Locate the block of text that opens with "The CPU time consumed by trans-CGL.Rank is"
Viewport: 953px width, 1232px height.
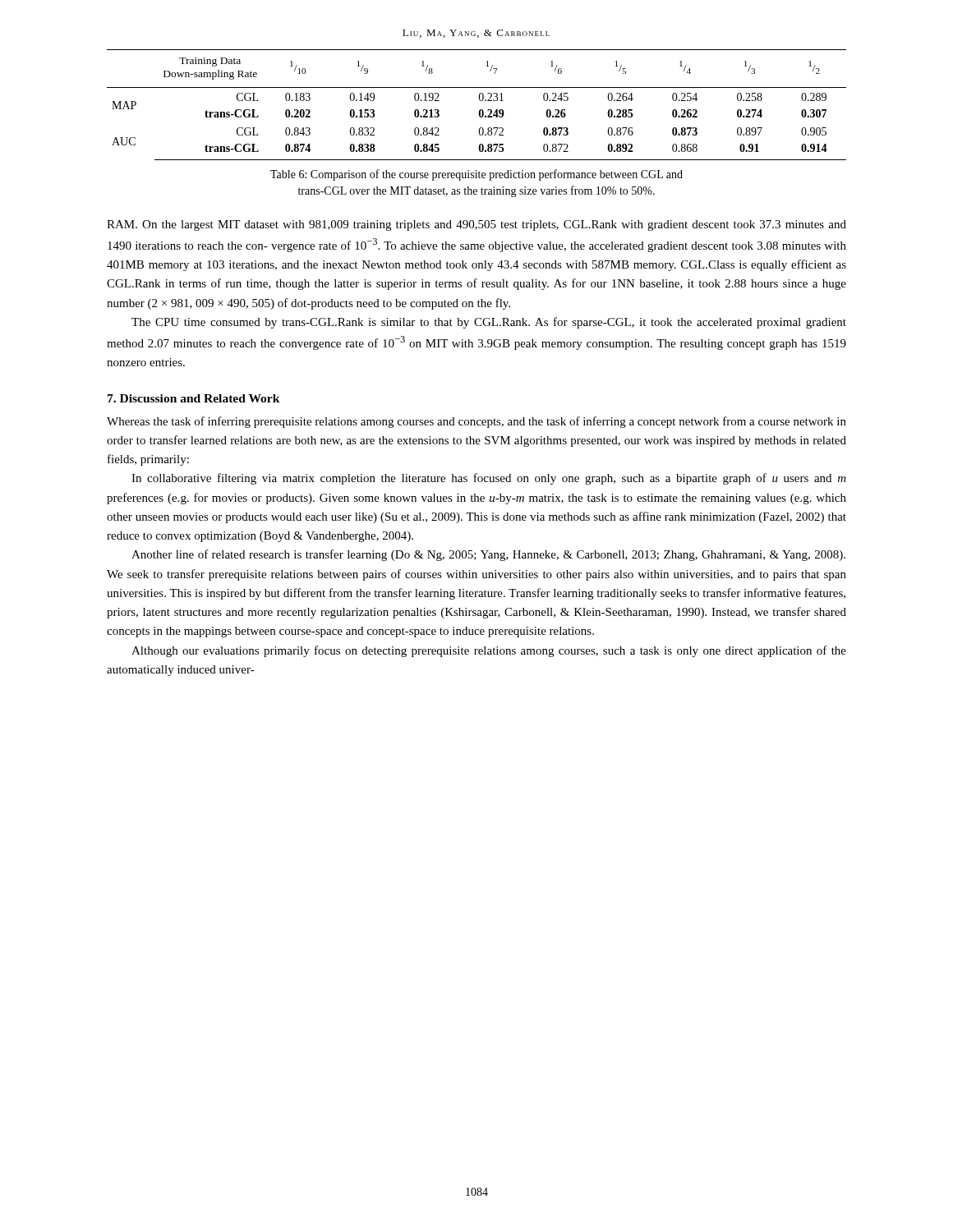(x=476, y=343)
